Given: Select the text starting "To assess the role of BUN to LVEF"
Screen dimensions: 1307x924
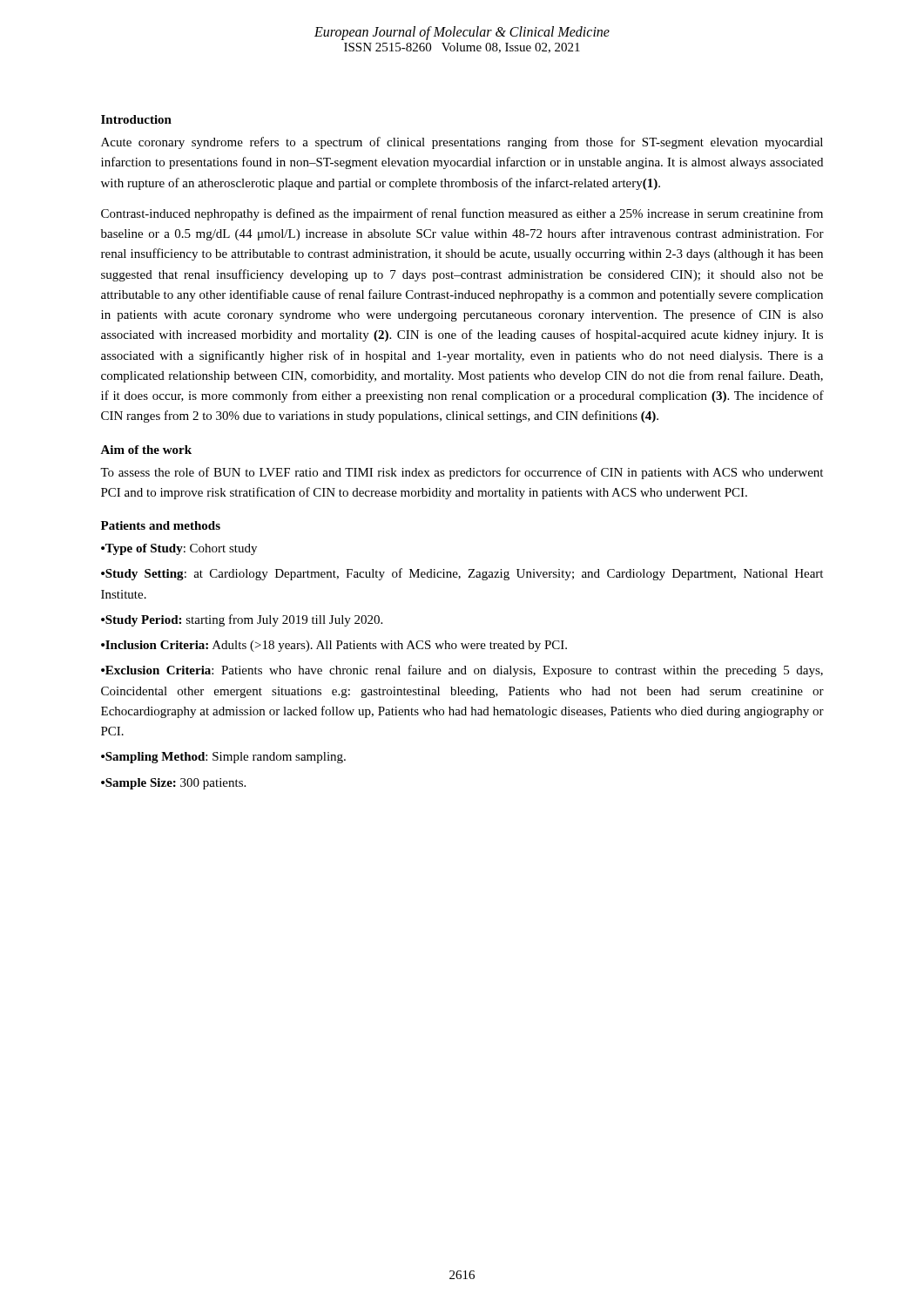Looking at the screenshot, I should coord(462,482).
